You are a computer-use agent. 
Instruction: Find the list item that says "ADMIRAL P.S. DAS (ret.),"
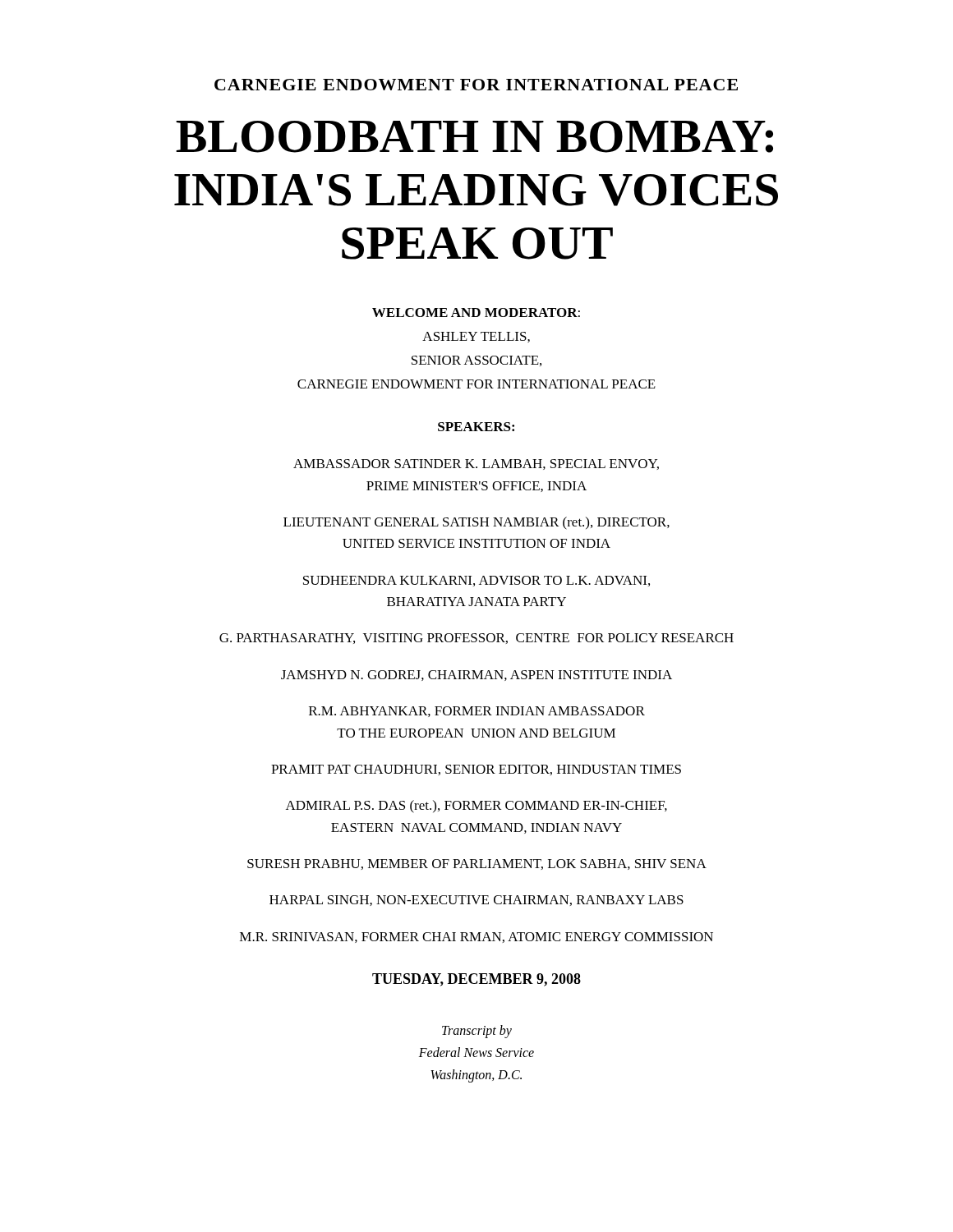(x=476, y=816)
